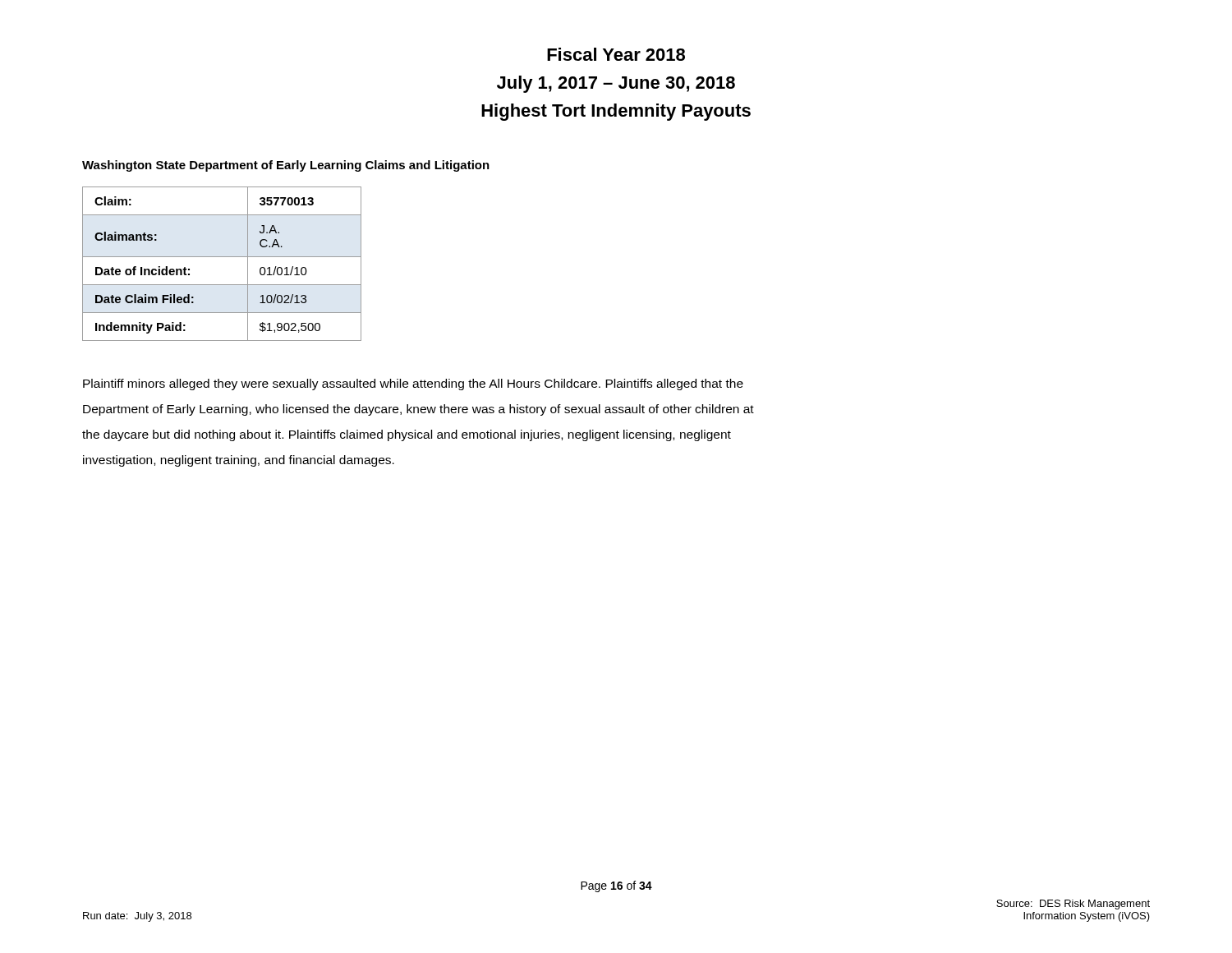Click on the table containing "Date of Incident:"
The width and height of the screenshot is (1232, 953).
coord(616,264)
